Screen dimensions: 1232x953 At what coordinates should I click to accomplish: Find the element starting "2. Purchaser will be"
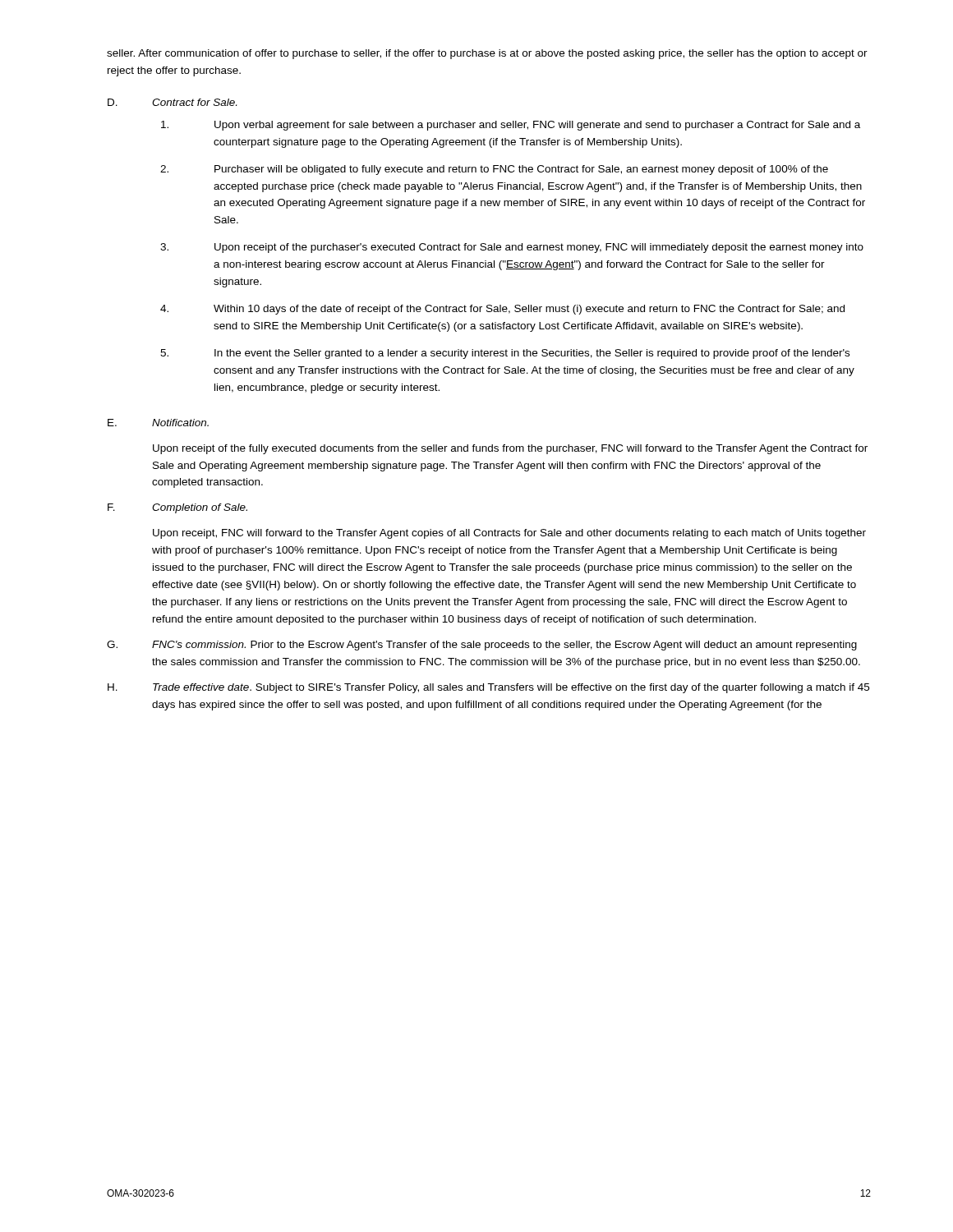(511, 195)
